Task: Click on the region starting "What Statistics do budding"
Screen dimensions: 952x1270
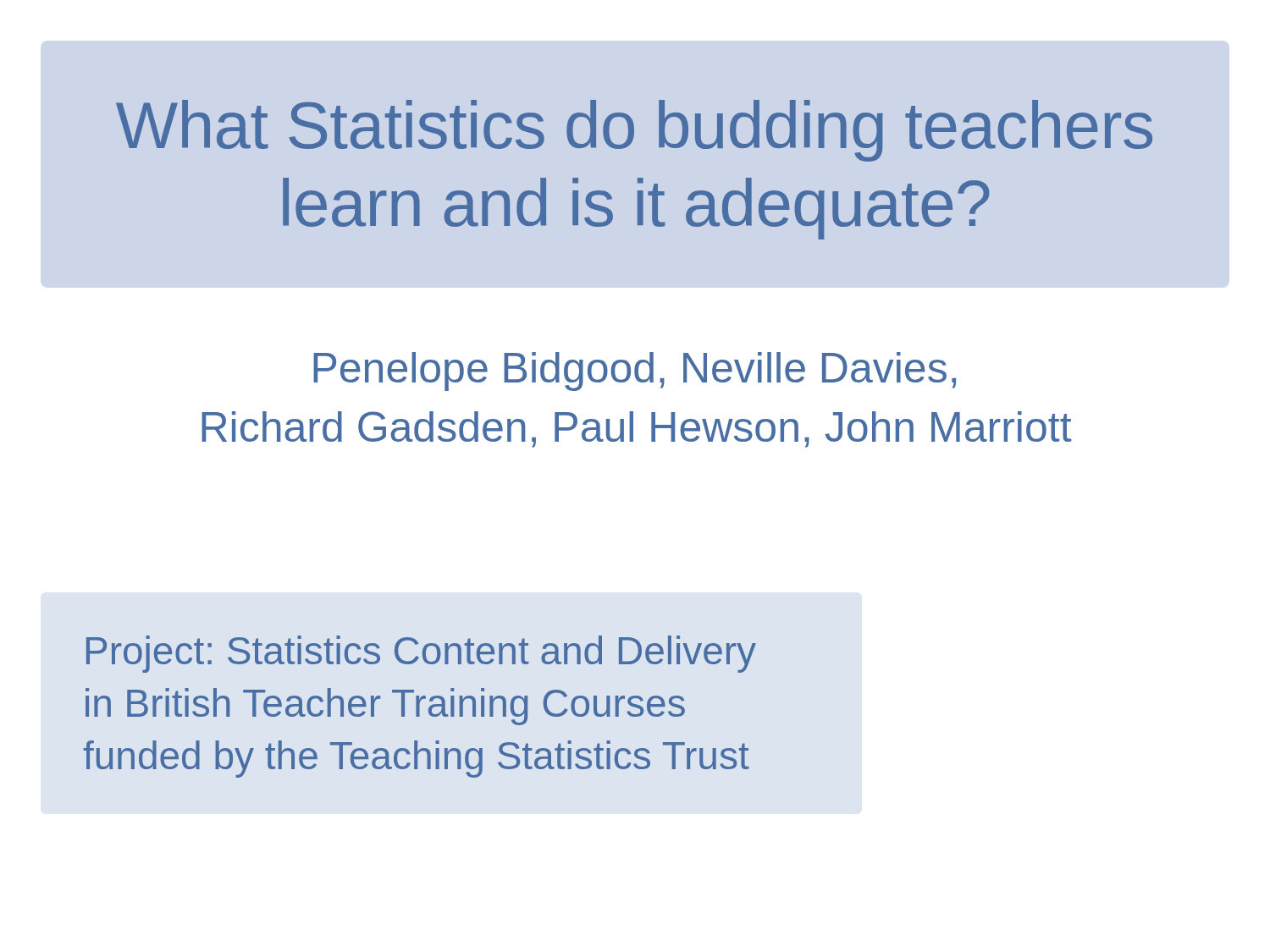Action: point(635,164)
